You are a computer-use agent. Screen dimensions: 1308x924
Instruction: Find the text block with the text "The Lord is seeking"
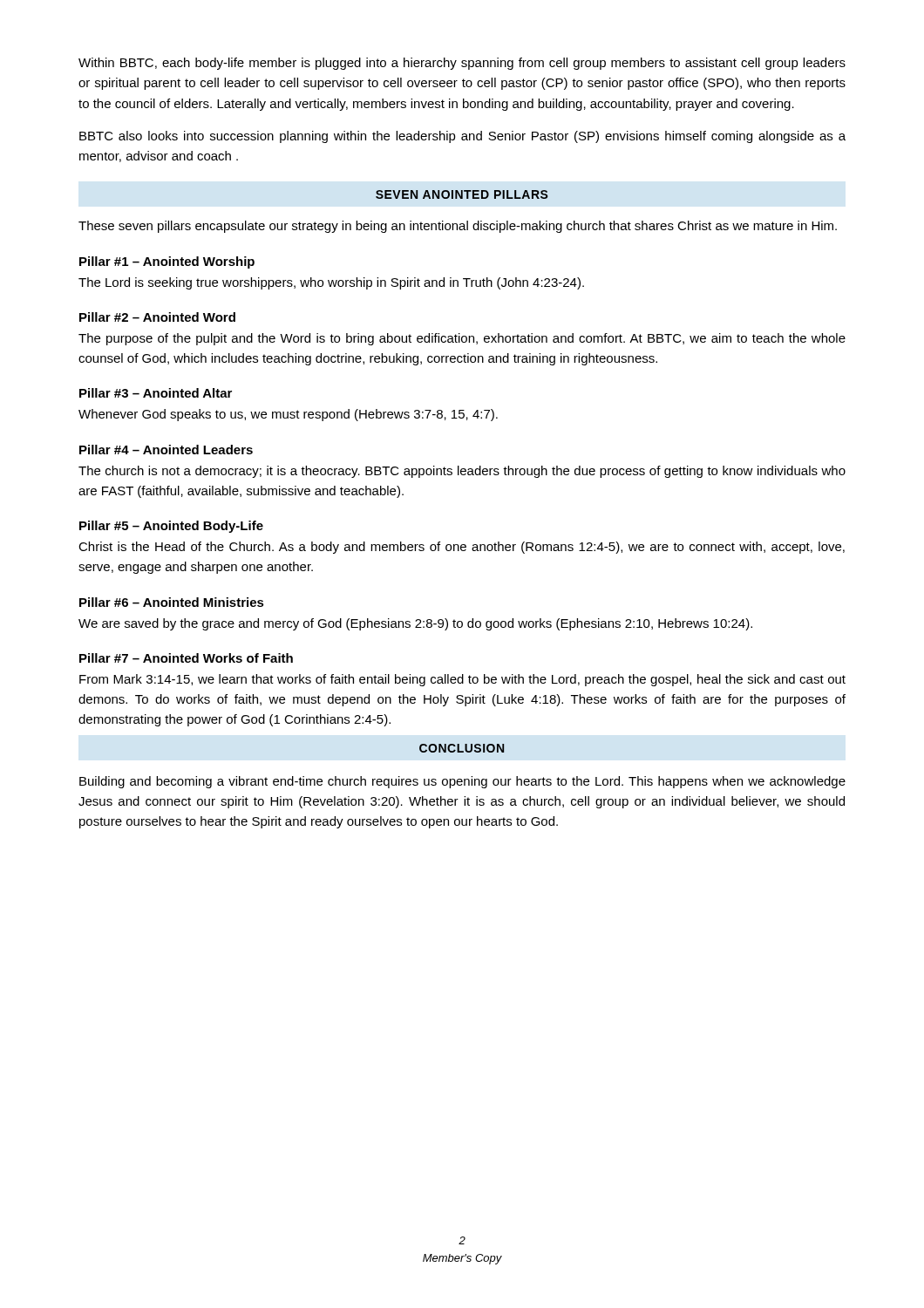pyautogui.click(x=462, y=282)
